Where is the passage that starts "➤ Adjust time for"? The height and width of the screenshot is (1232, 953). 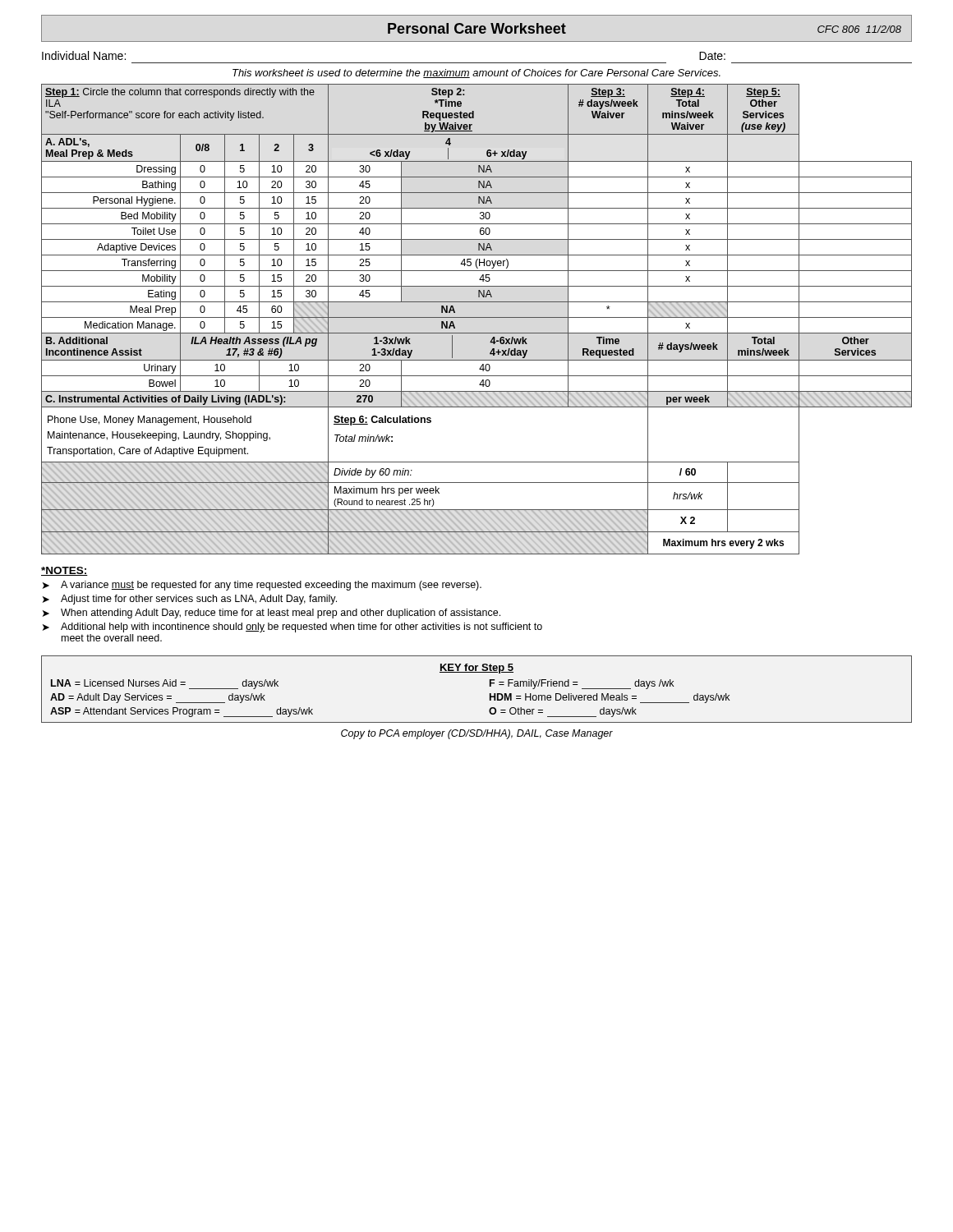coord(189,599)
